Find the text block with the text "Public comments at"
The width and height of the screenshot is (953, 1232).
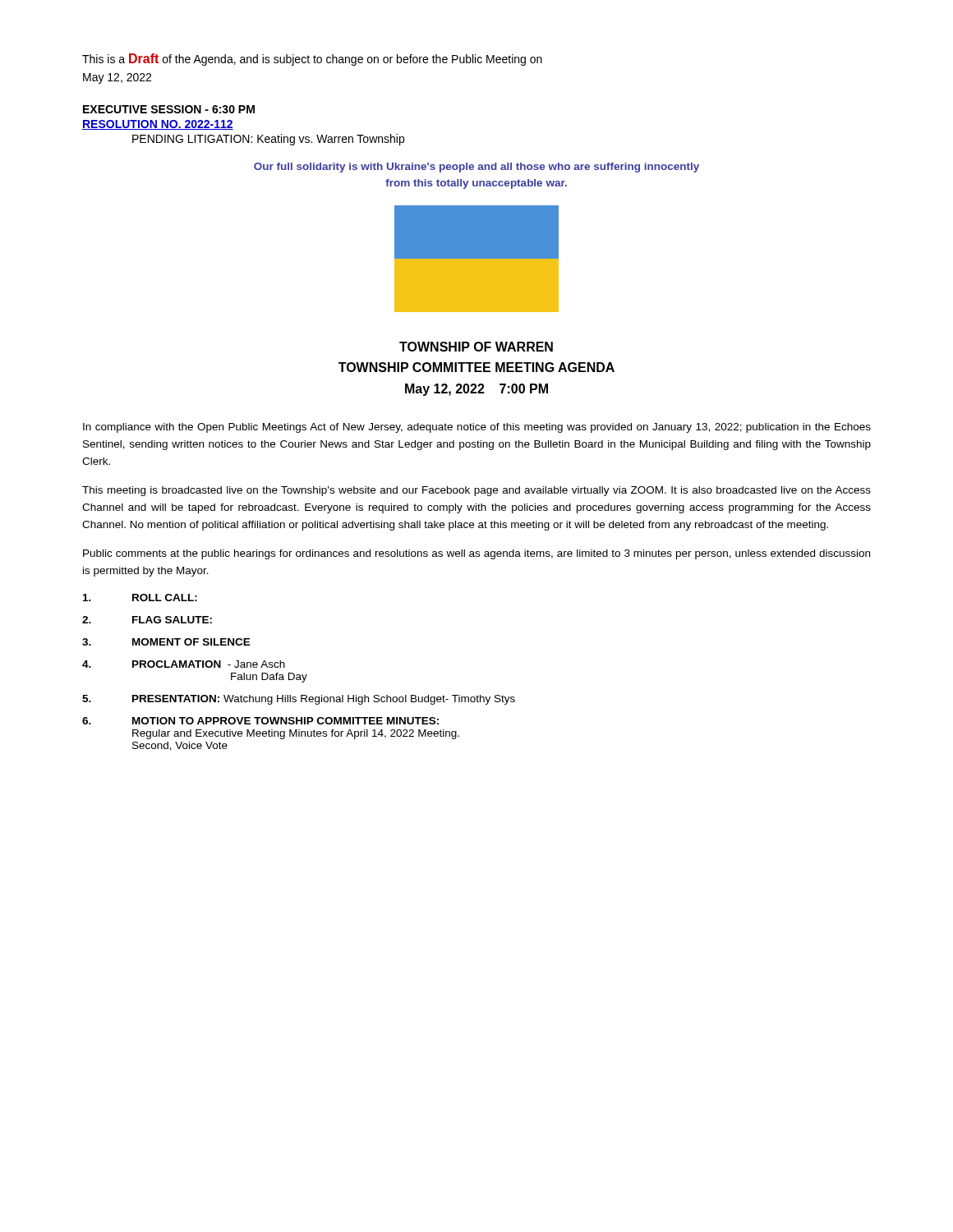tap(476, 562)
